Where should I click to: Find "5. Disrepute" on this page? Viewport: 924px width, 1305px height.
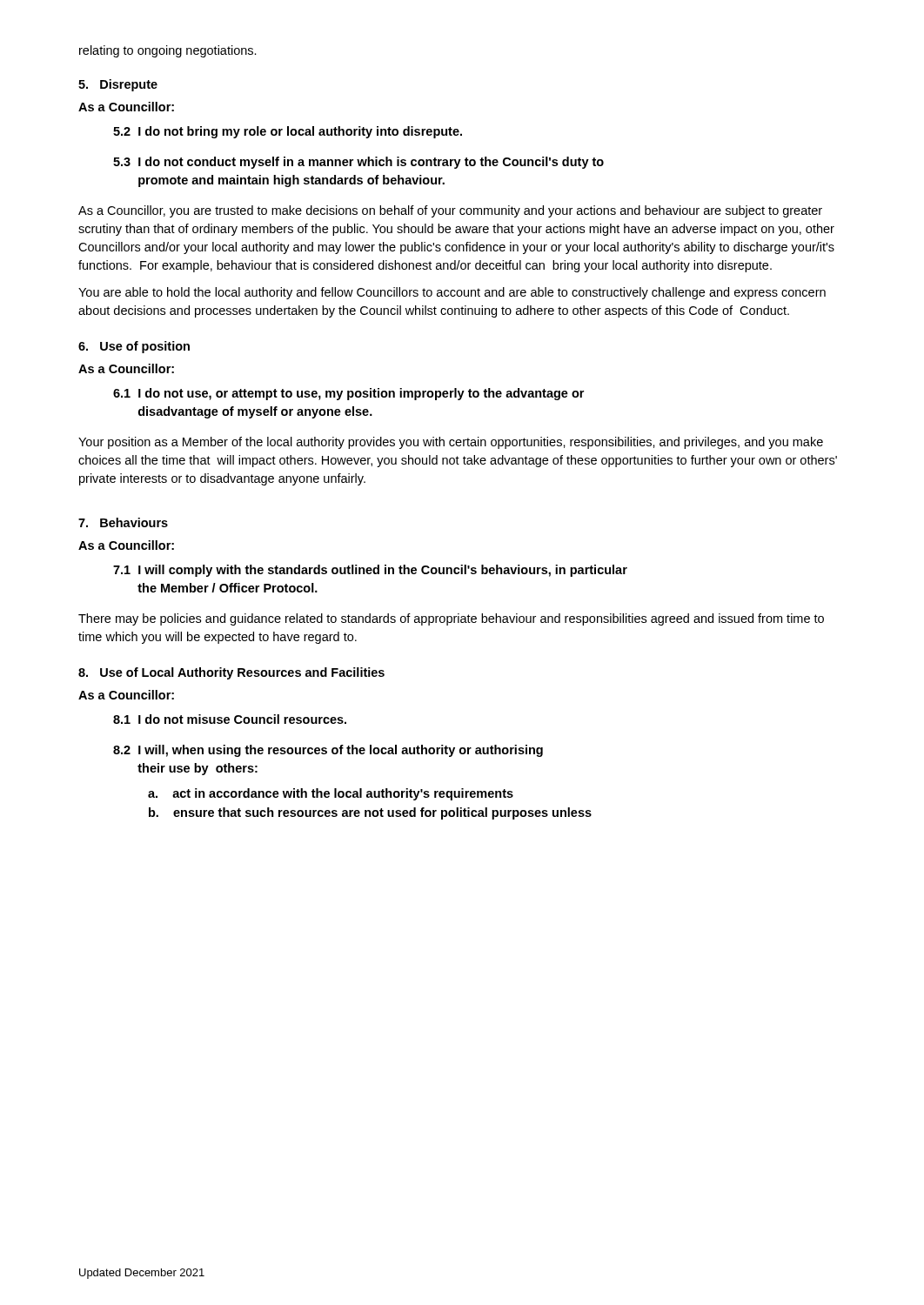click(x=118, y=84)
